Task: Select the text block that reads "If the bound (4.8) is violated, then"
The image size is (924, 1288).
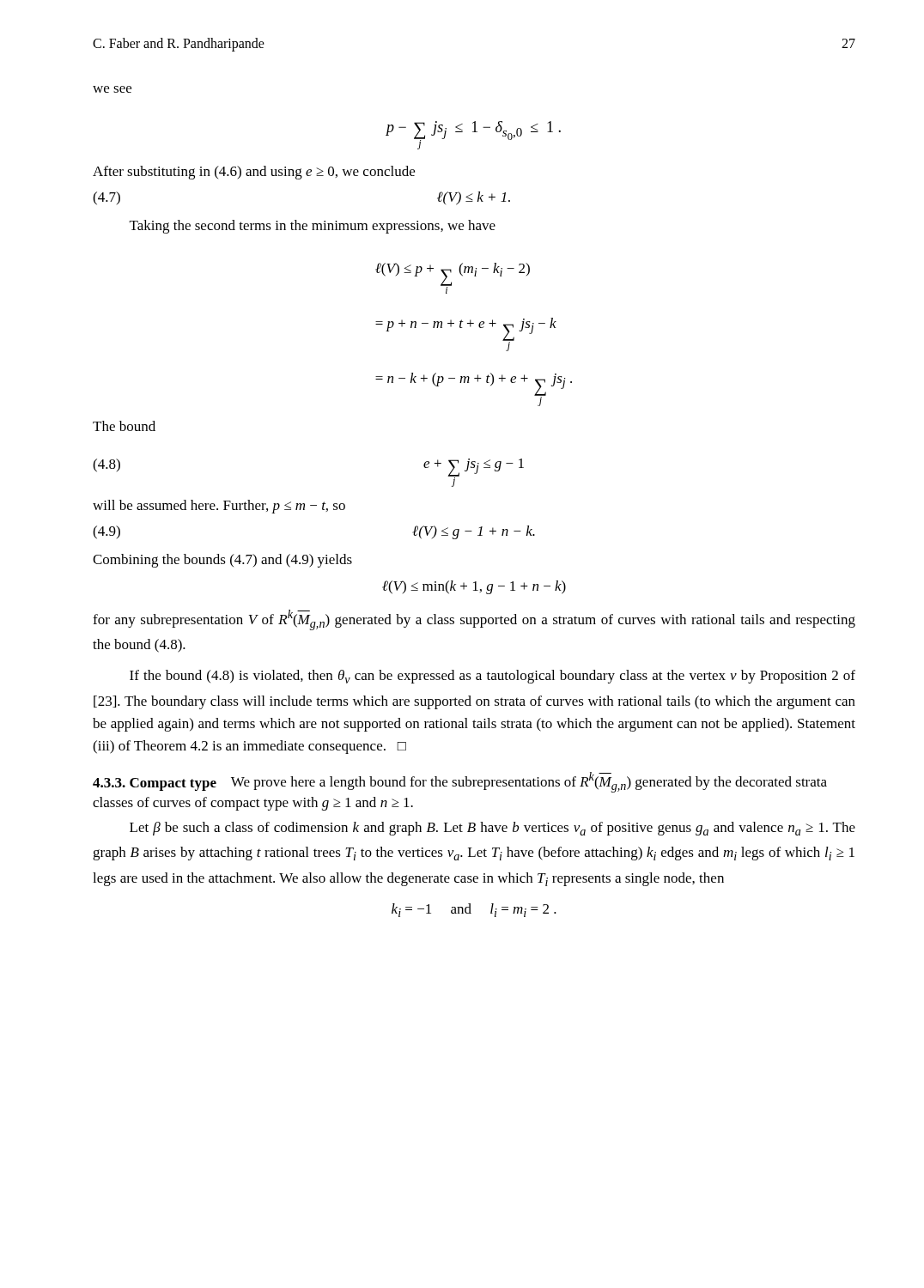Action: [474, 711]
